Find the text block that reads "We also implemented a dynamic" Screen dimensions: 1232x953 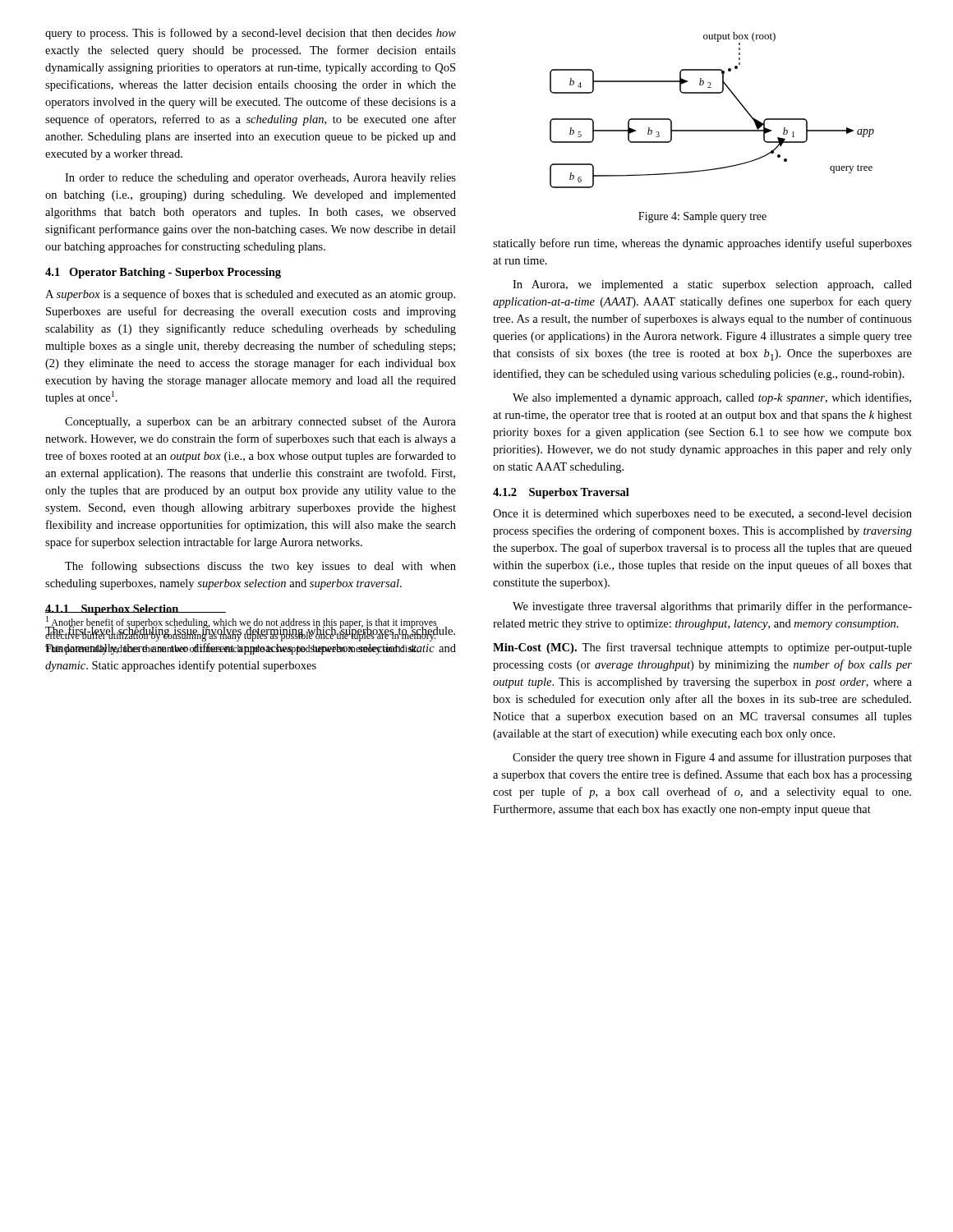click(702, 432)
